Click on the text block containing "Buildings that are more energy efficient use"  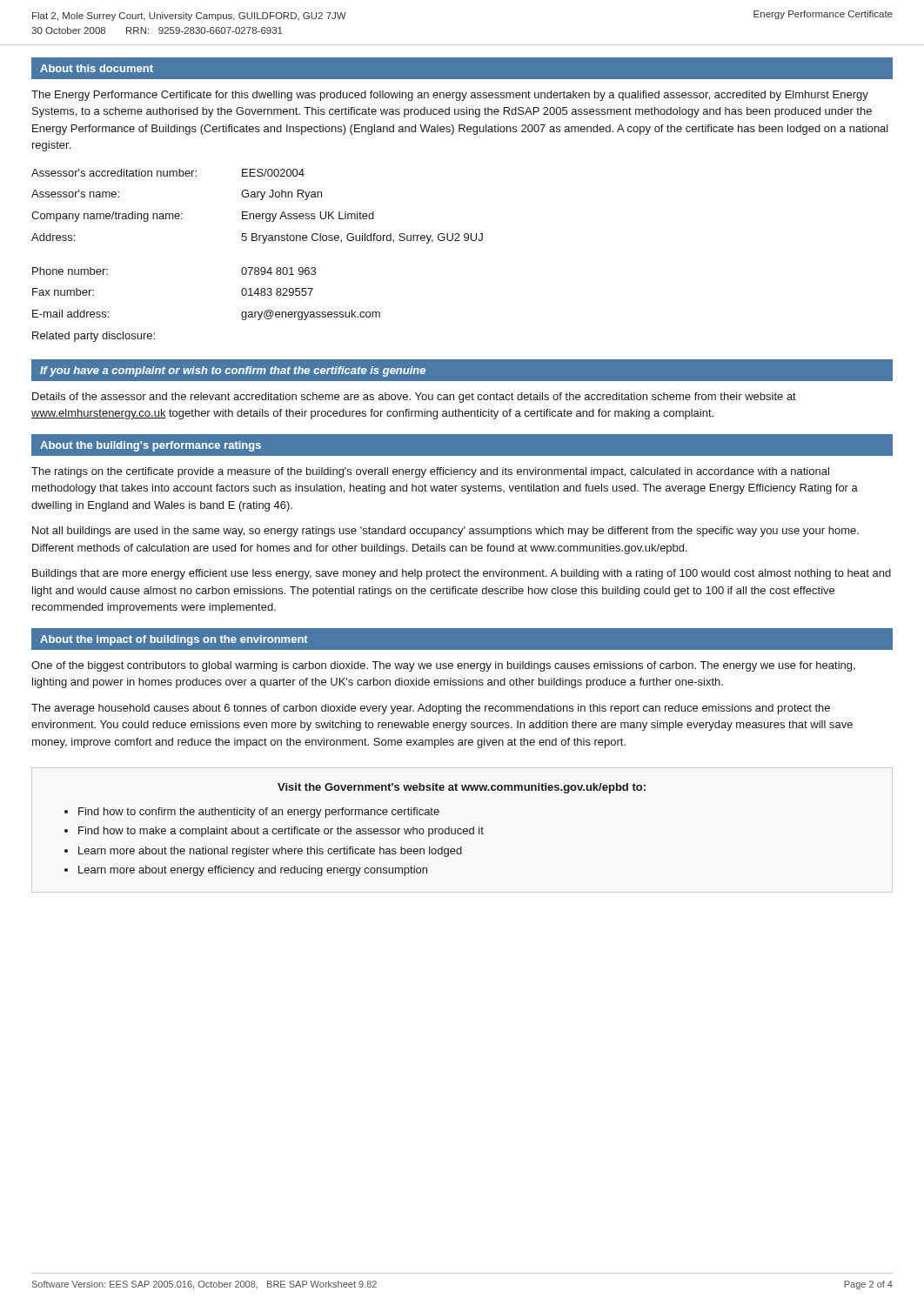[x=461, y=590]
